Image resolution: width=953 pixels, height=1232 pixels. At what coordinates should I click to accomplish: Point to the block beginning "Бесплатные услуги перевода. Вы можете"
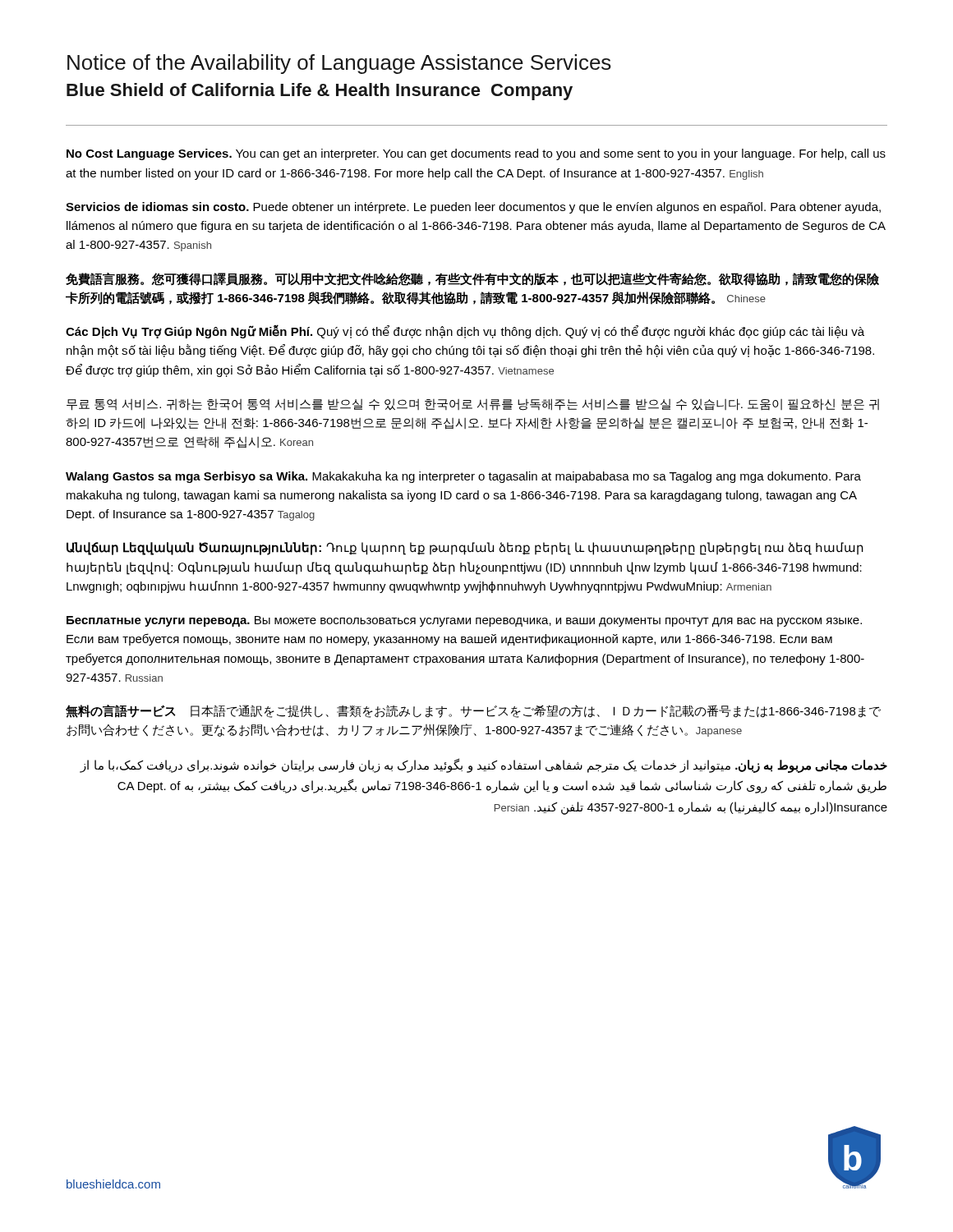[476, 649]
